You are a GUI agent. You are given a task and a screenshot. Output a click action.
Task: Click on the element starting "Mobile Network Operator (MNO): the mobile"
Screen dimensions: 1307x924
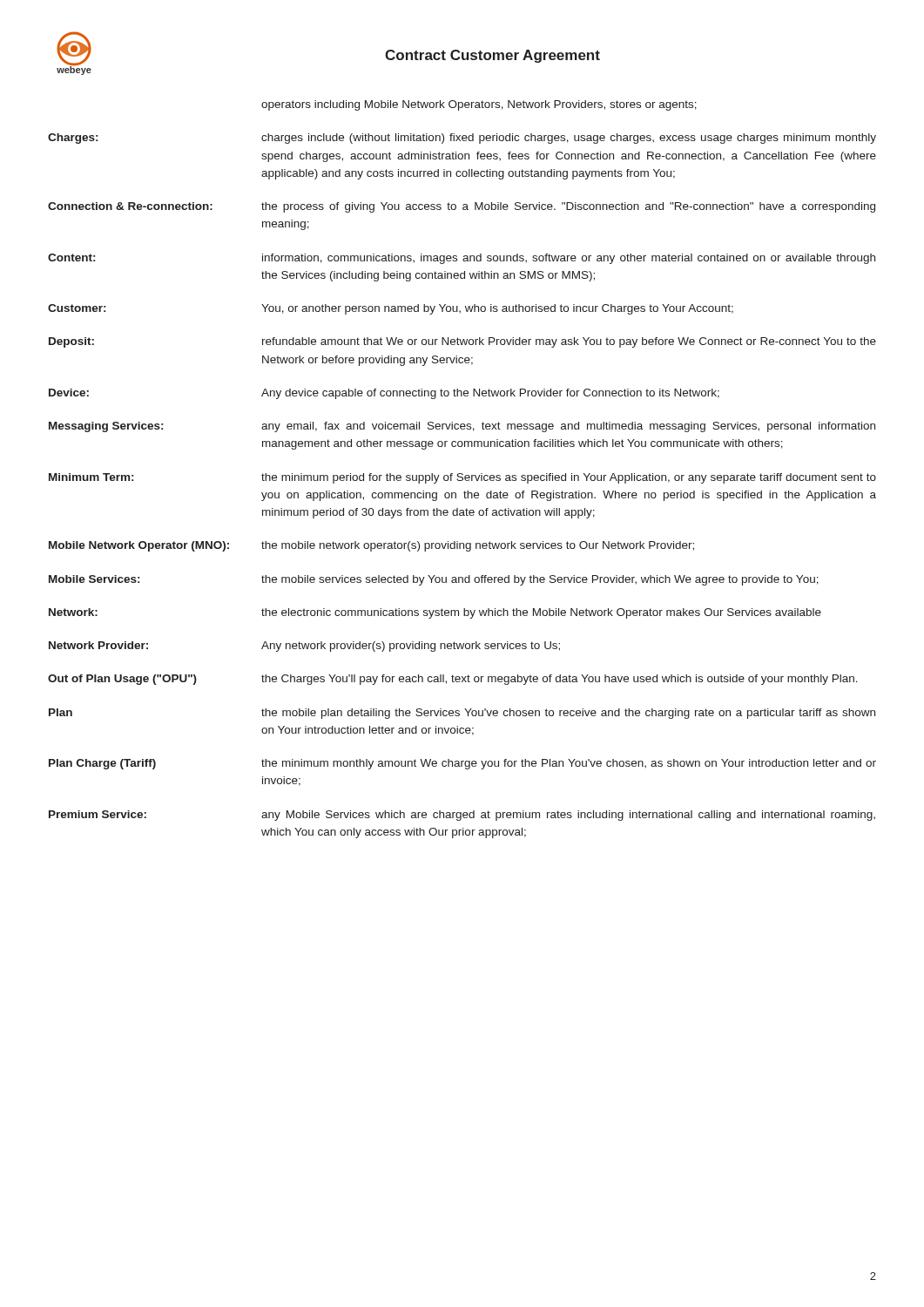(x=462, y=546)
